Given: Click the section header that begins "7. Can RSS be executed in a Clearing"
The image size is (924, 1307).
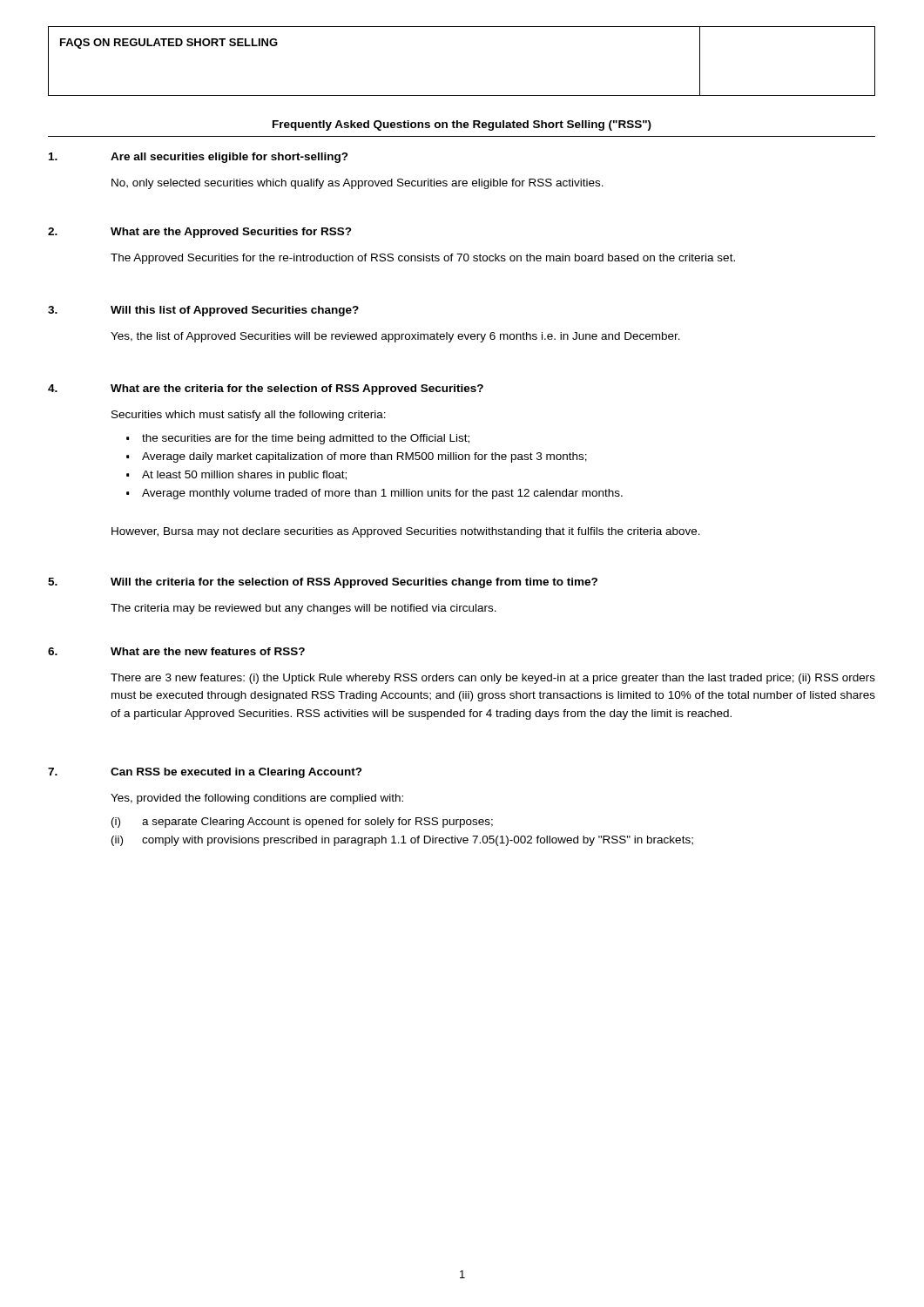Looking at the screenshot, I should 205,773.
